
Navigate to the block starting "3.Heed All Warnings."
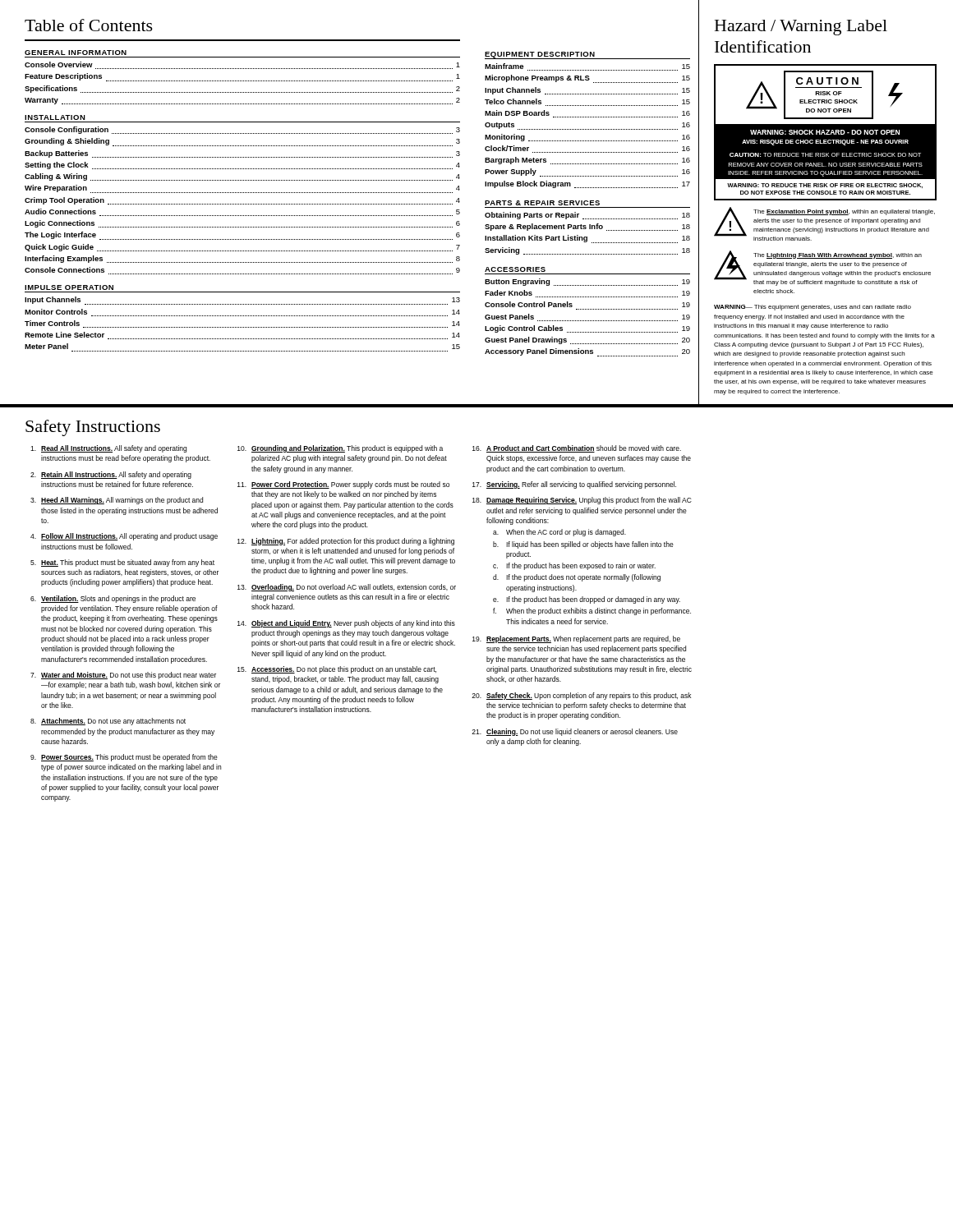[123, 511]
